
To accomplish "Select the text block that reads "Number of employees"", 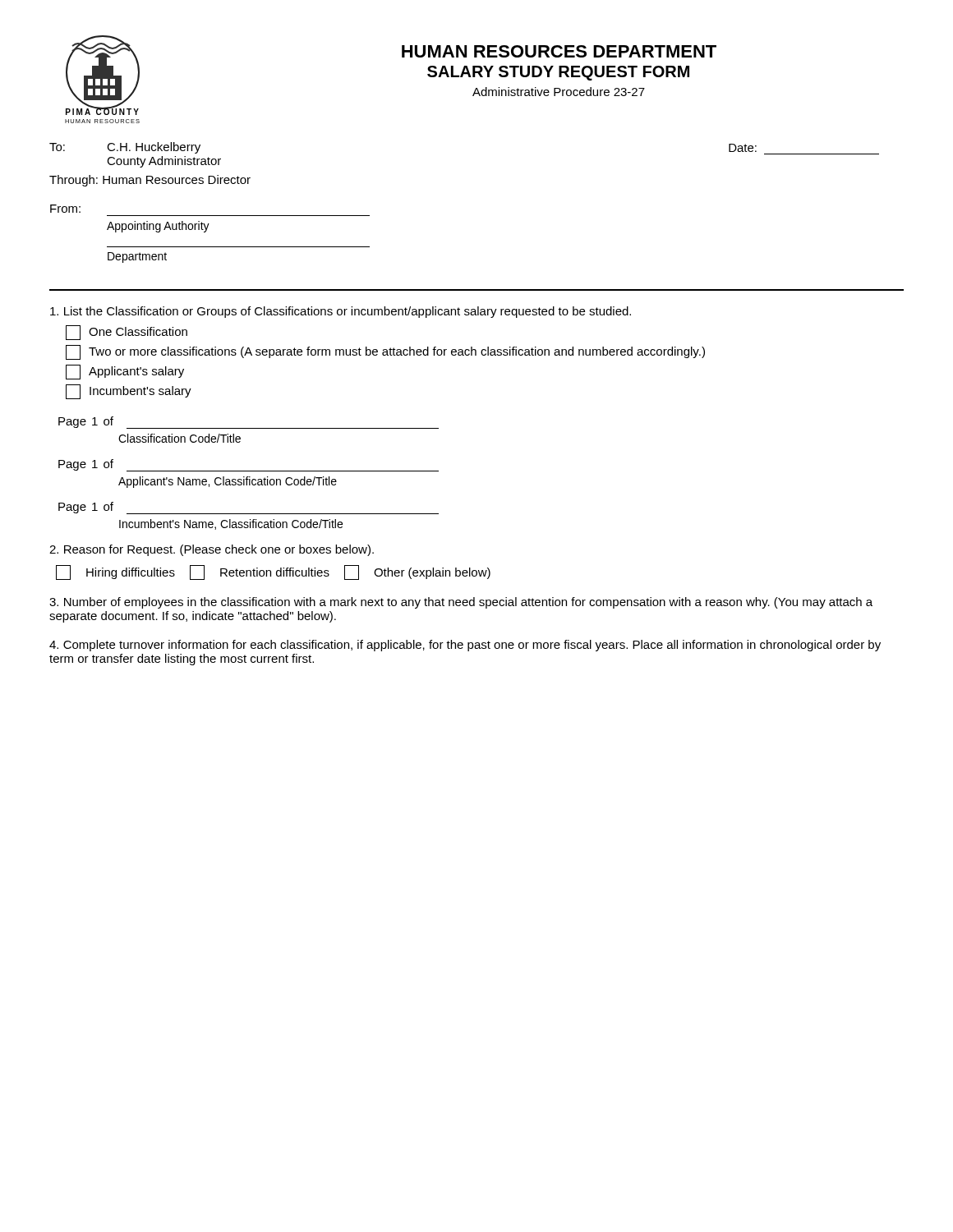I will [476, 609].
